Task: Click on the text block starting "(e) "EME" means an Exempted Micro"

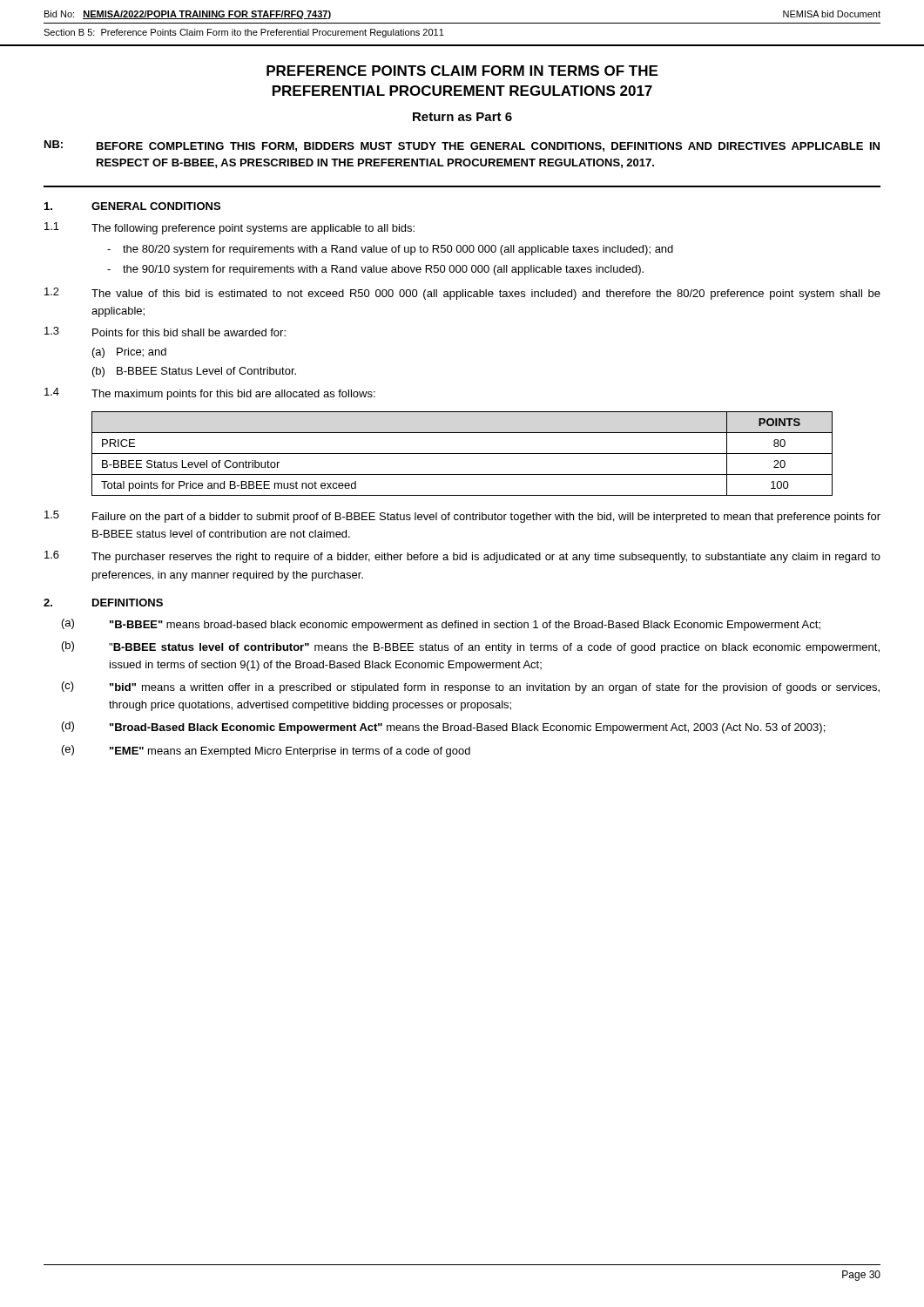Action: pyautogui.click(x=462, y=751)
